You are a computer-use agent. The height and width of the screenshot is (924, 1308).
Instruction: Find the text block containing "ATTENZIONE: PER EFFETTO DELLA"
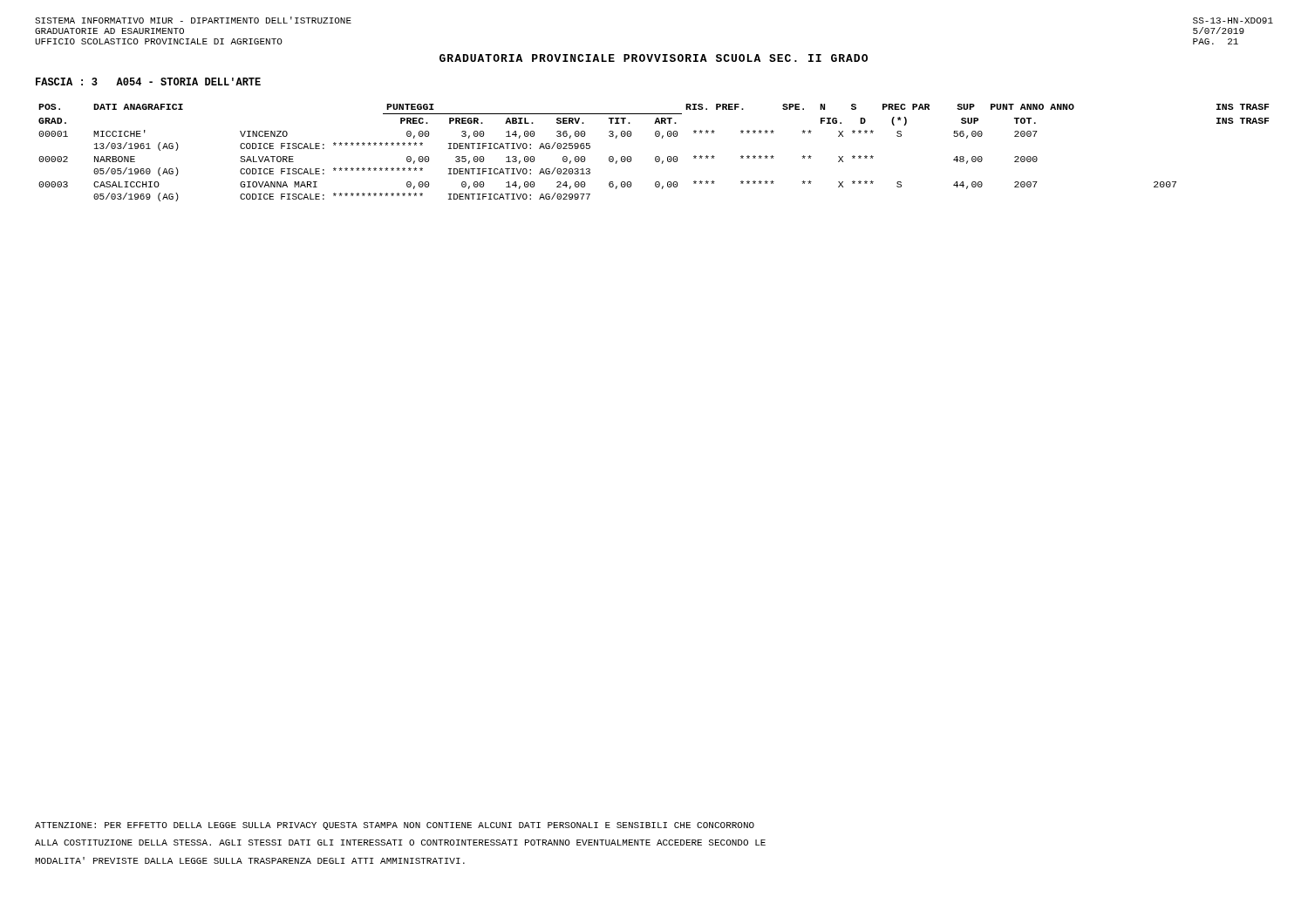click(654, 843)
